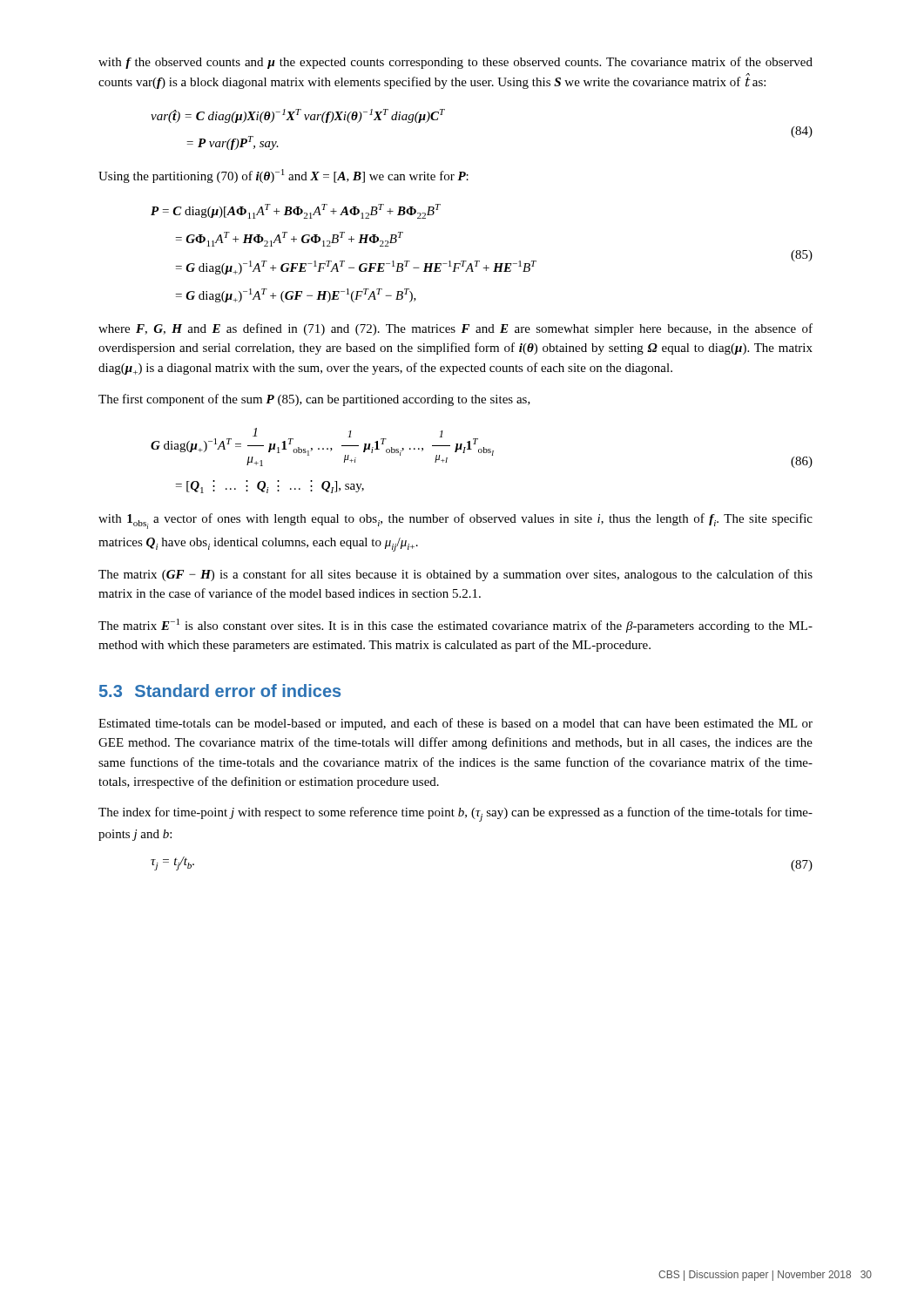Click the passage that begins "with 1obsi a vector of ones with length"
The height and width of the screenshot is (1307, 924).
[x=455, y=531]
